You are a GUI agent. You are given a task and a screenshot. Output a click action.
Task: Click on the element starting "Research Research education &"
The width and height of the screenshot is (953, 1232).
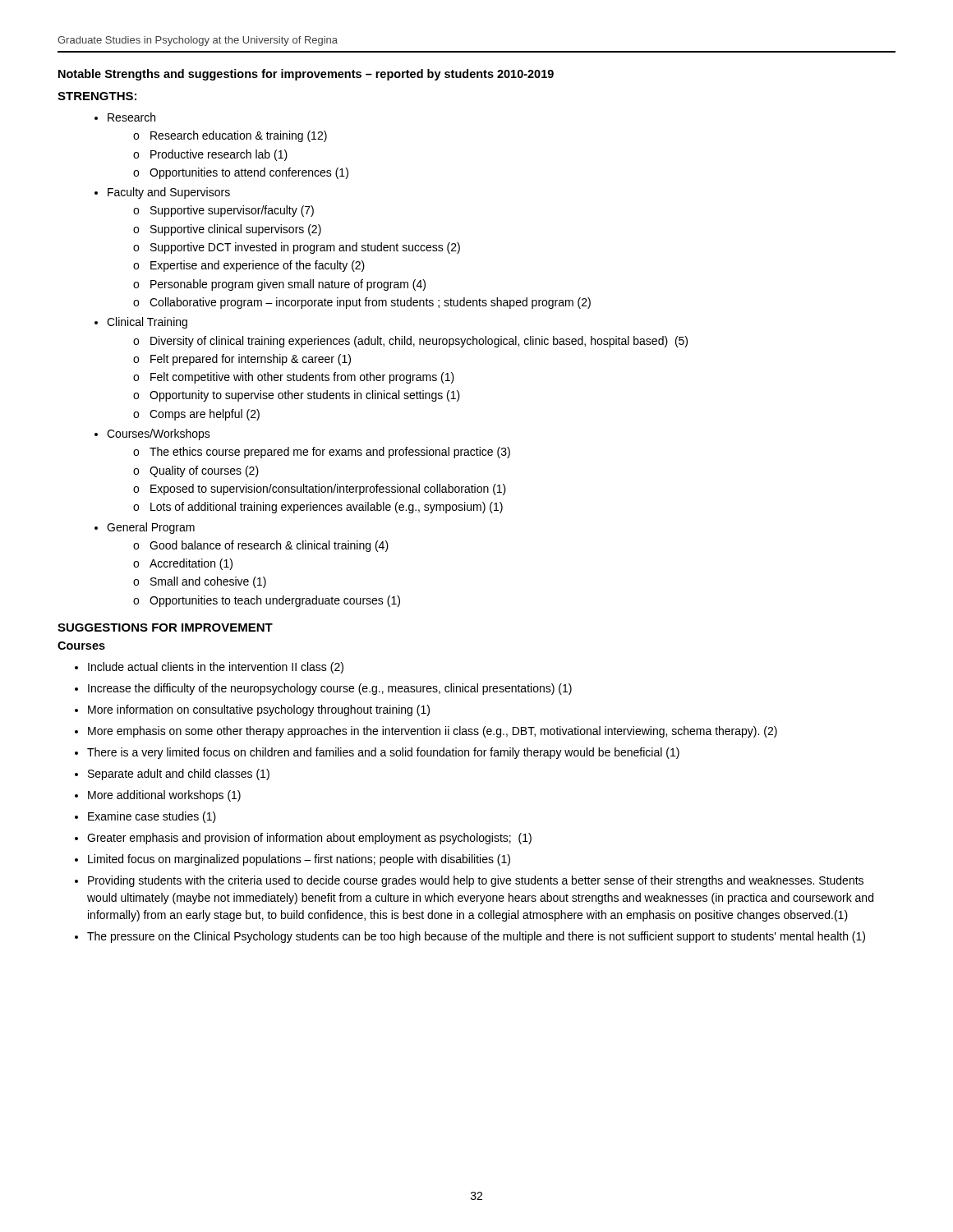click(x=131, y=117)
